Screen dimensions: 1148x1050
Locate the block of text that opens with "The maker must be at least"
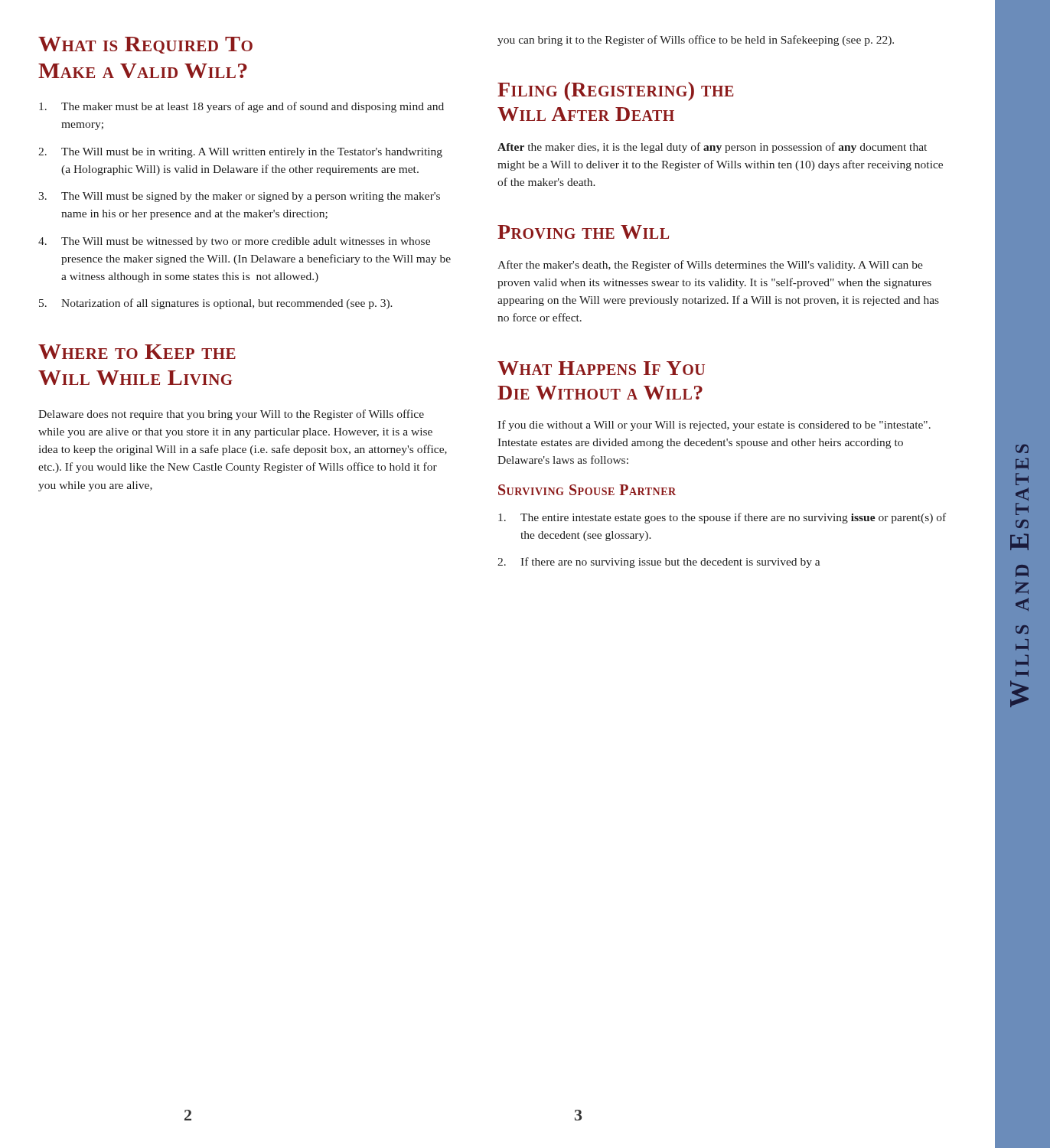(x=241, y=114)
